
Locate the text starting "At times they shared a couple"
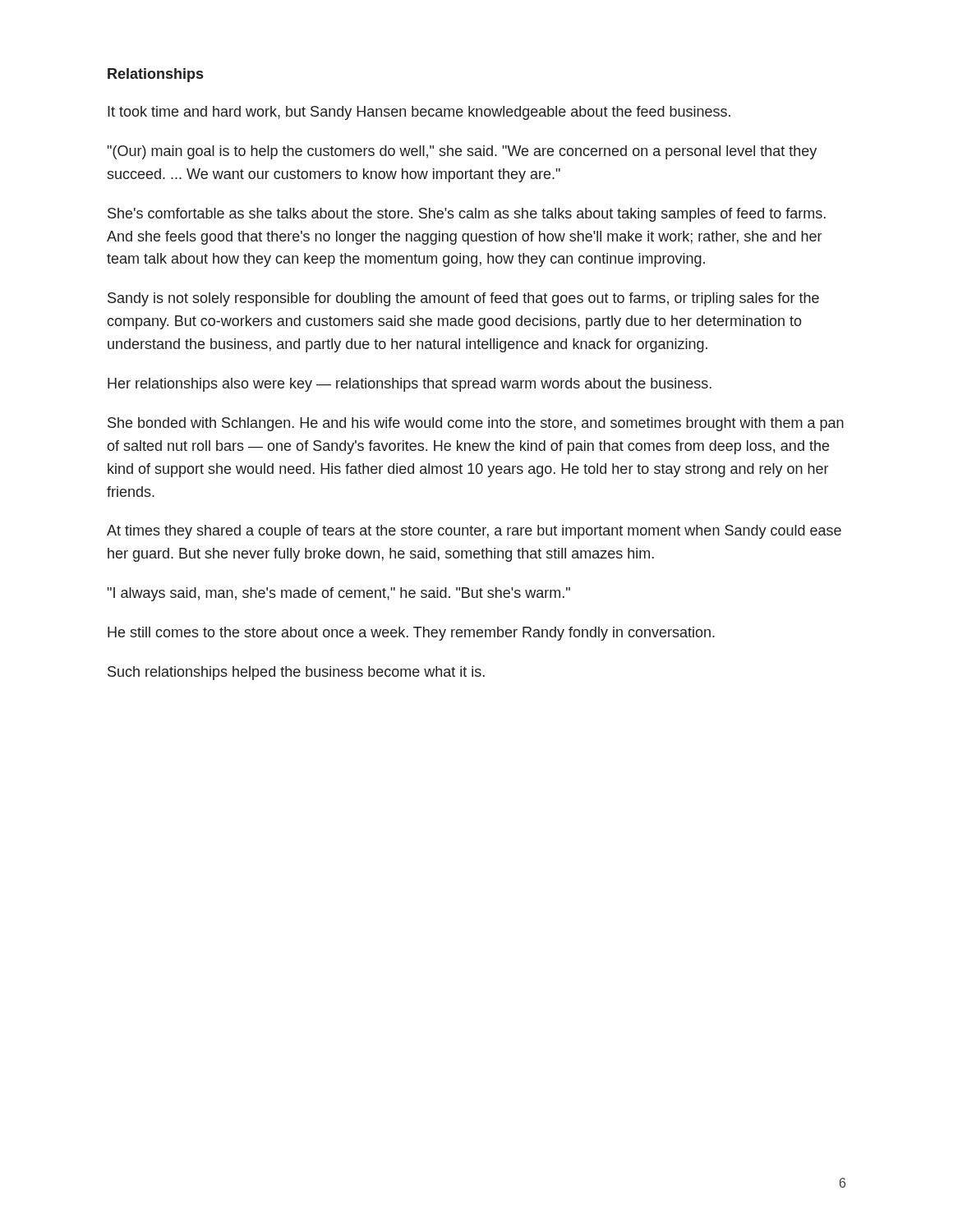(x=474, y=542)
